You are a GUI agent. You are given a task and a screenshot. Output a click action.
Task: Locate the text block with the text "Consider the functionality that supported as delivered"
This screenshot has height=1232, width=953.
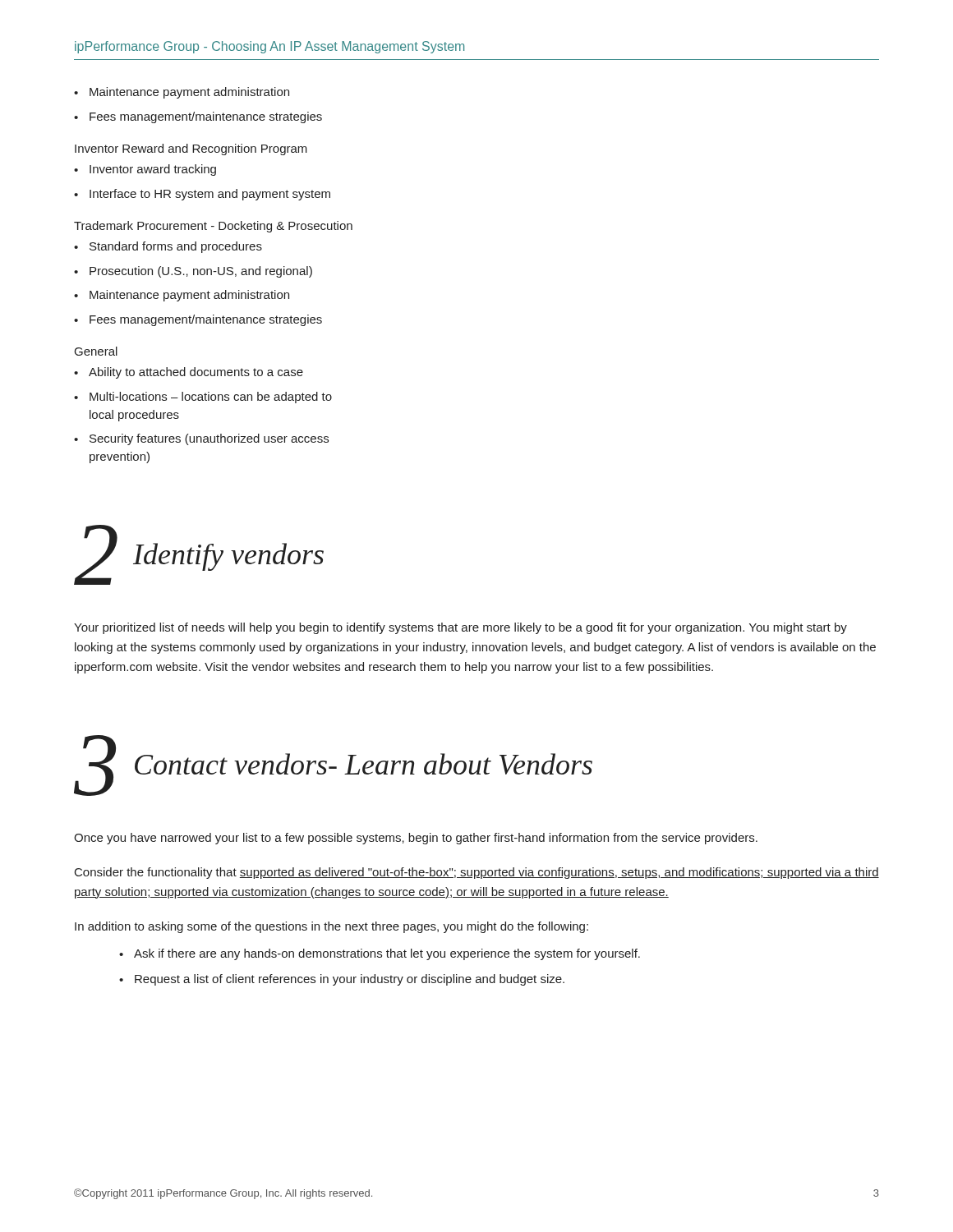coord(476,881)
